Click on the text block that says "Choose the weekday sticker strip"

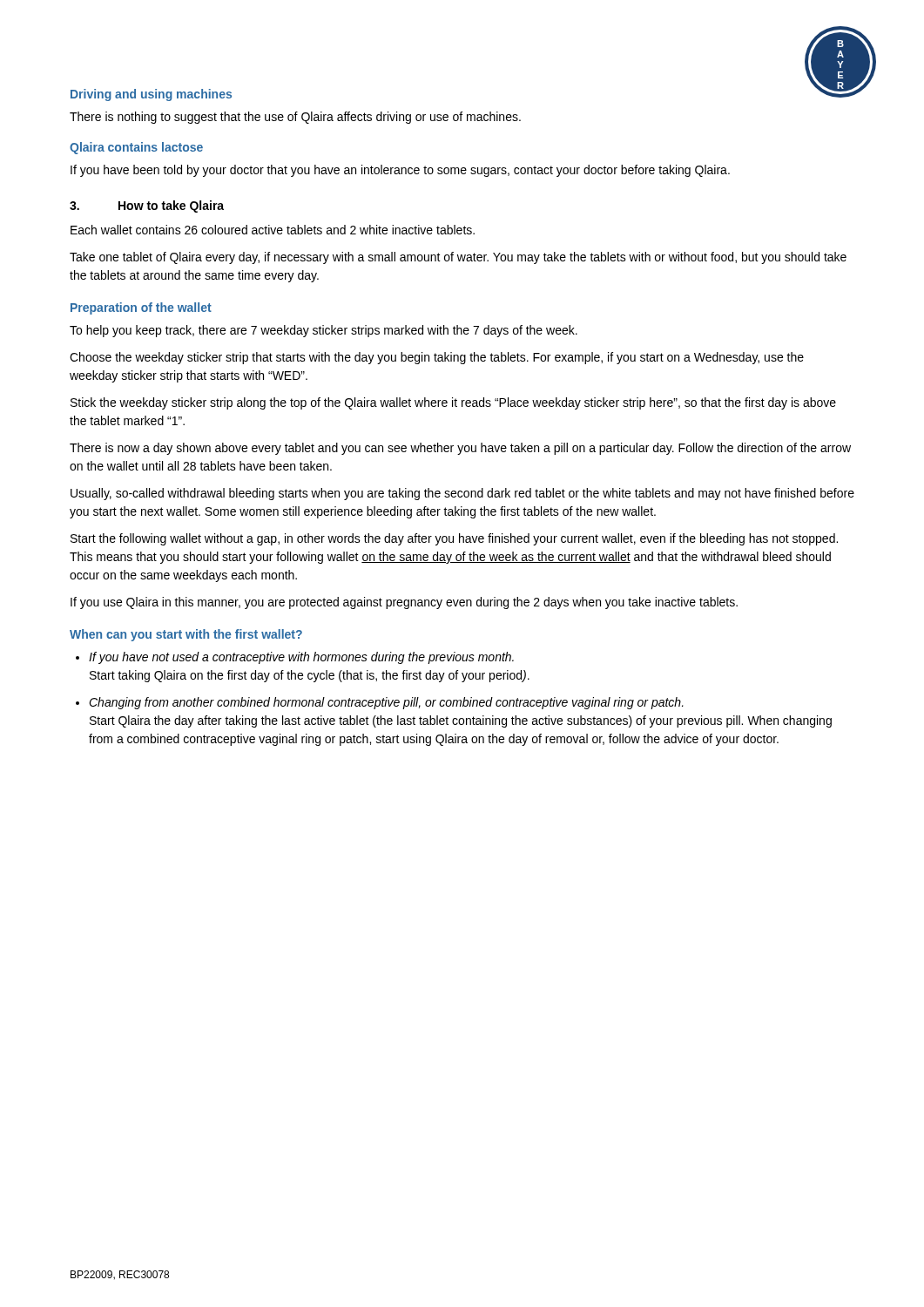[437, 366]
